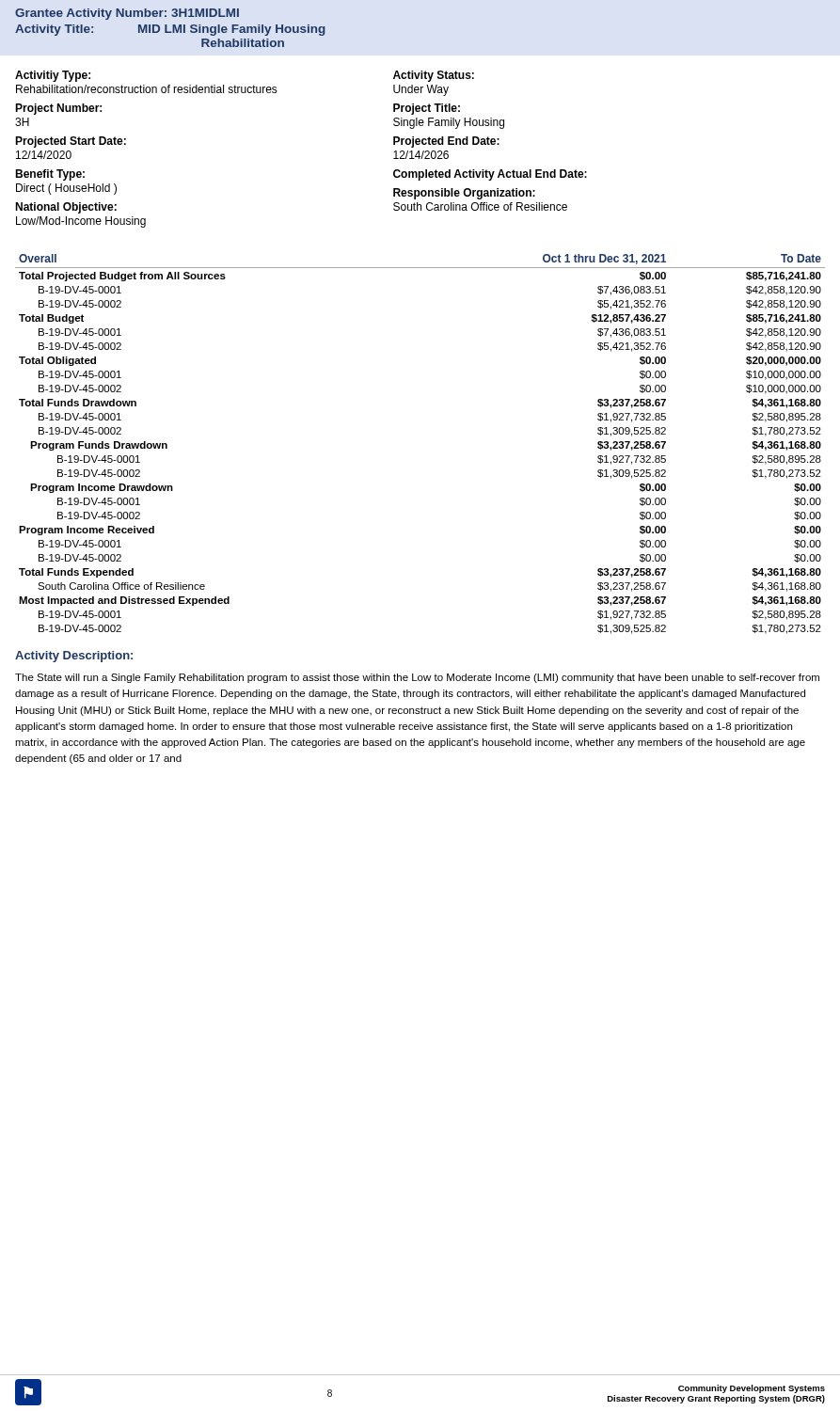Point to the passage starting "Completed Activity Actual"

pos(490,174)
